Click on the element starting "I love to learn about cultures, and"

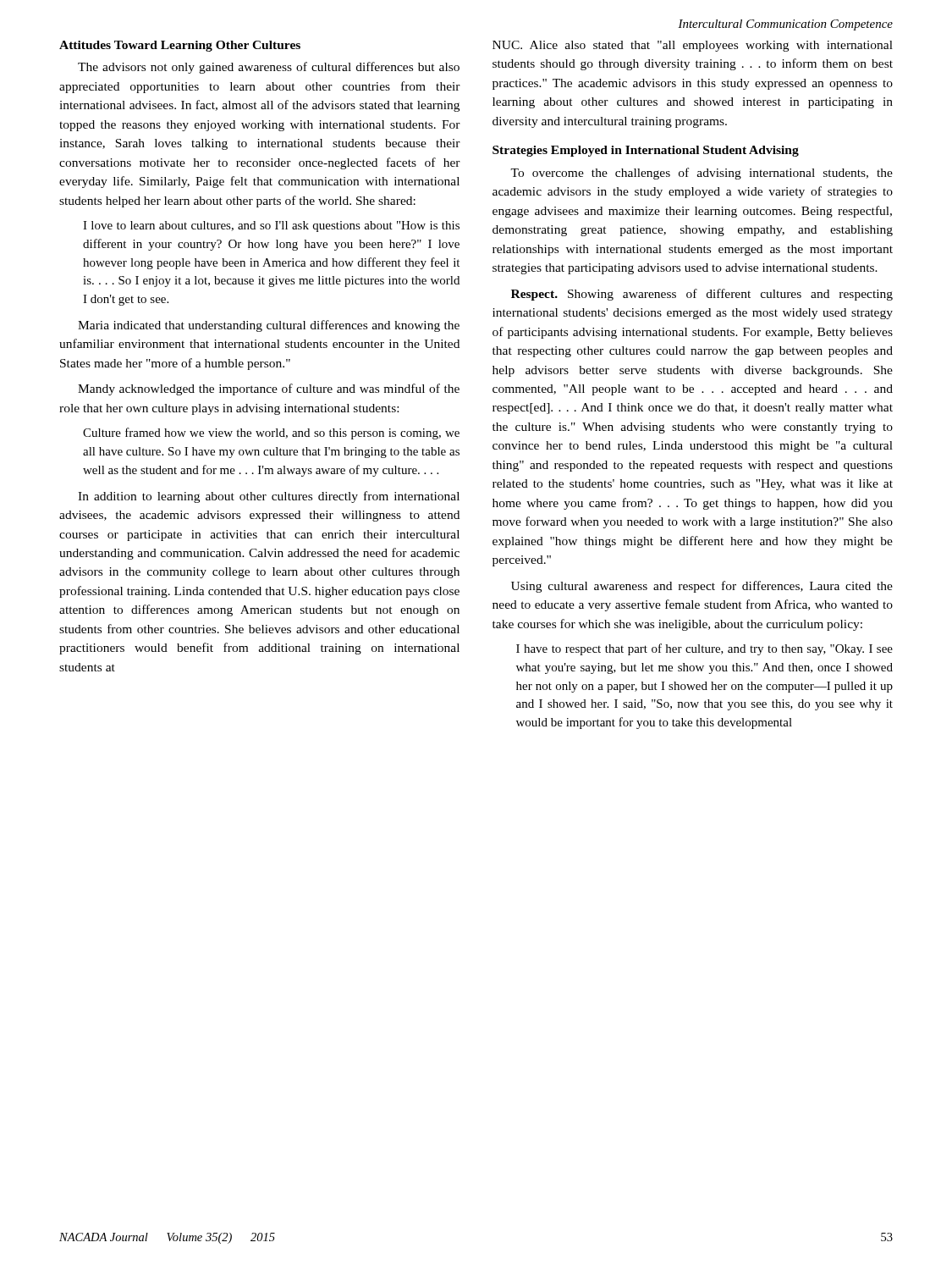[x=271, y=263]
